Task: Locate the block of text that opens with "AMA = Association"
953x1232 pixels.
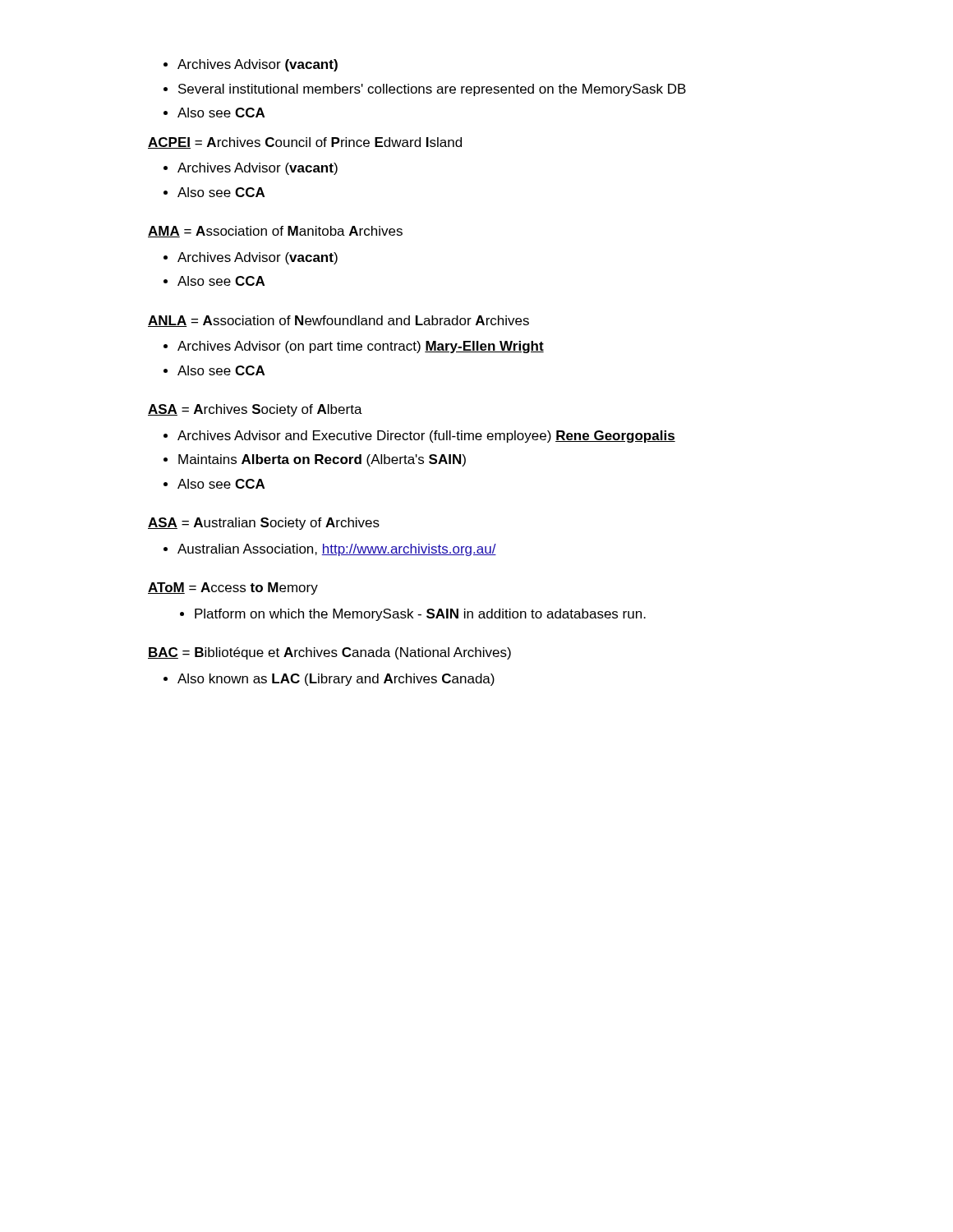Action: (x=275, y=231)
